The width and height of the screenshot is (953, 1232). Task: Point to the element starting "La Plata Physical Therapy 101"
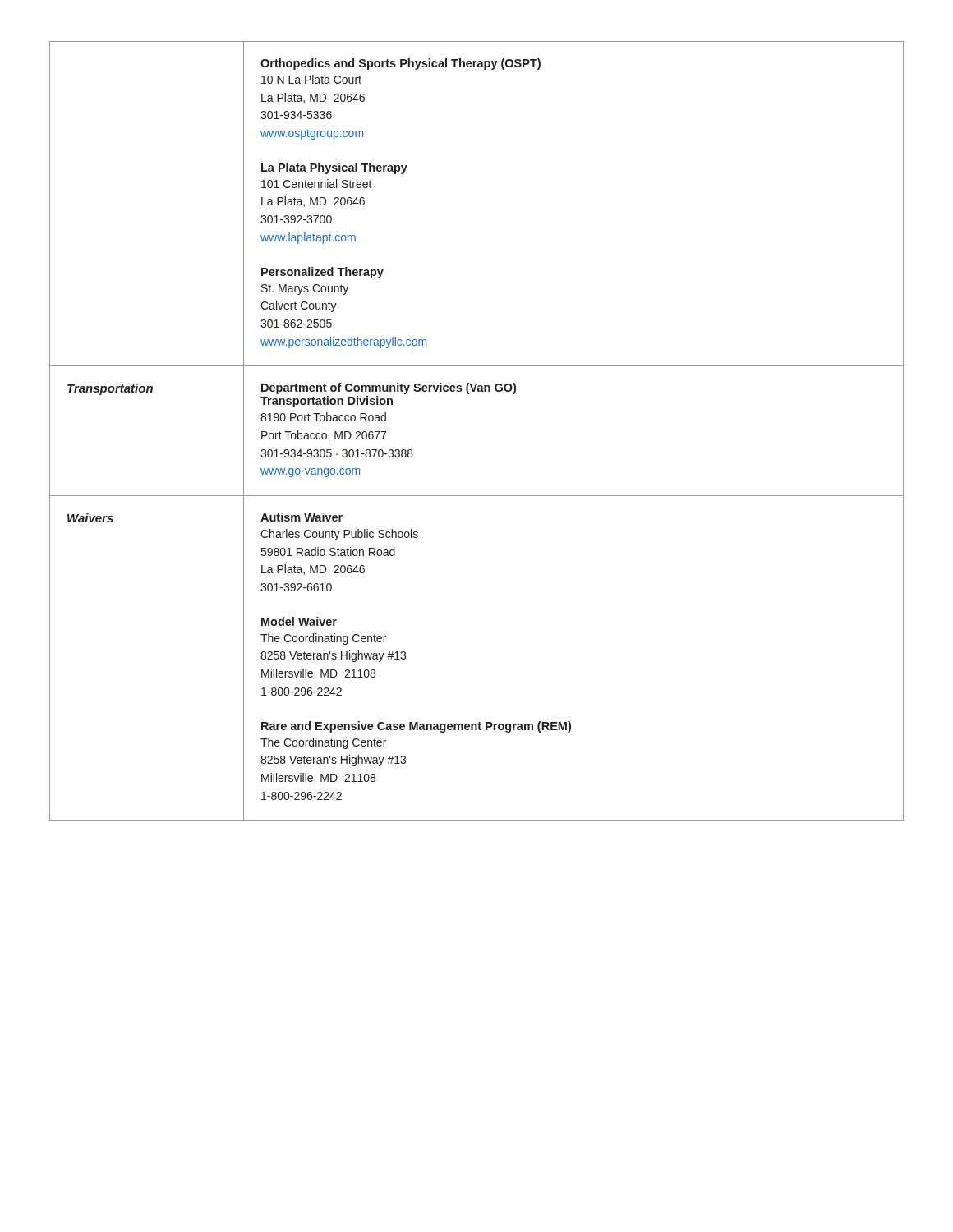click(334, 168)
